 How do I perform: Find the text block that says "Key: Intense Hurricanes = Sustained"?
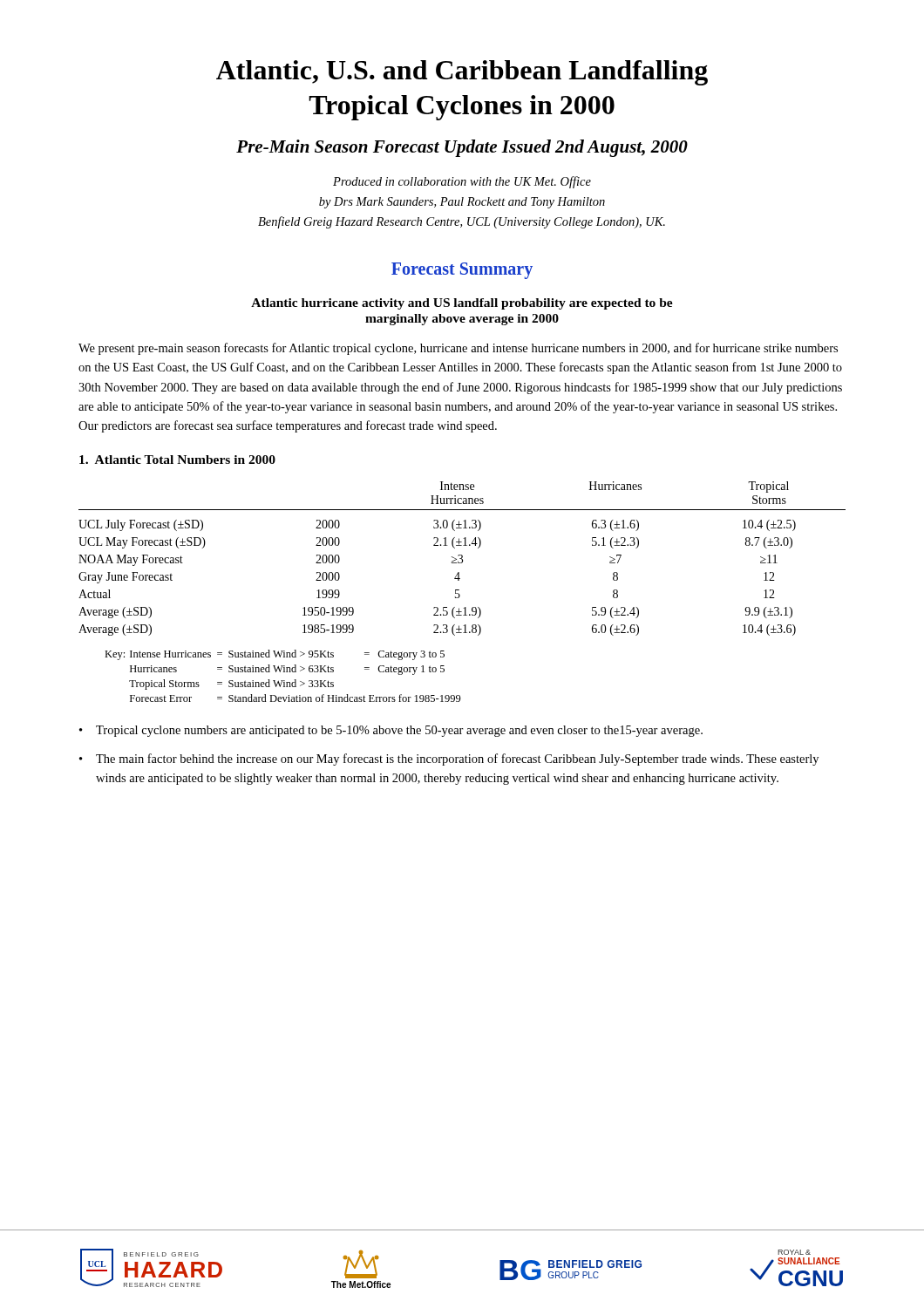[x=285, y=677]
